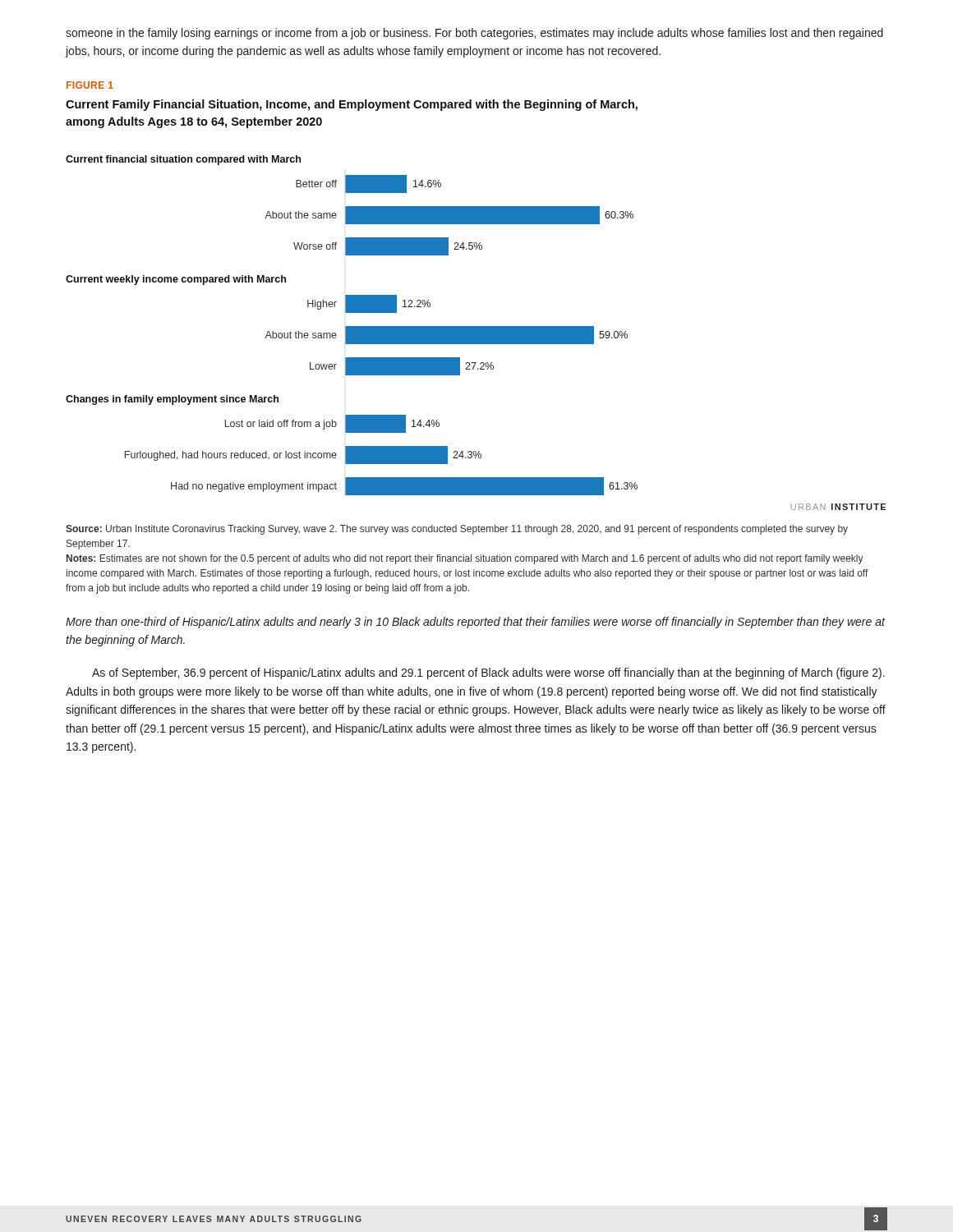953x1232 pixels.
Task: Navigate to the text block starting "someone in the family losing earnings or"
Action: [475, 42]
